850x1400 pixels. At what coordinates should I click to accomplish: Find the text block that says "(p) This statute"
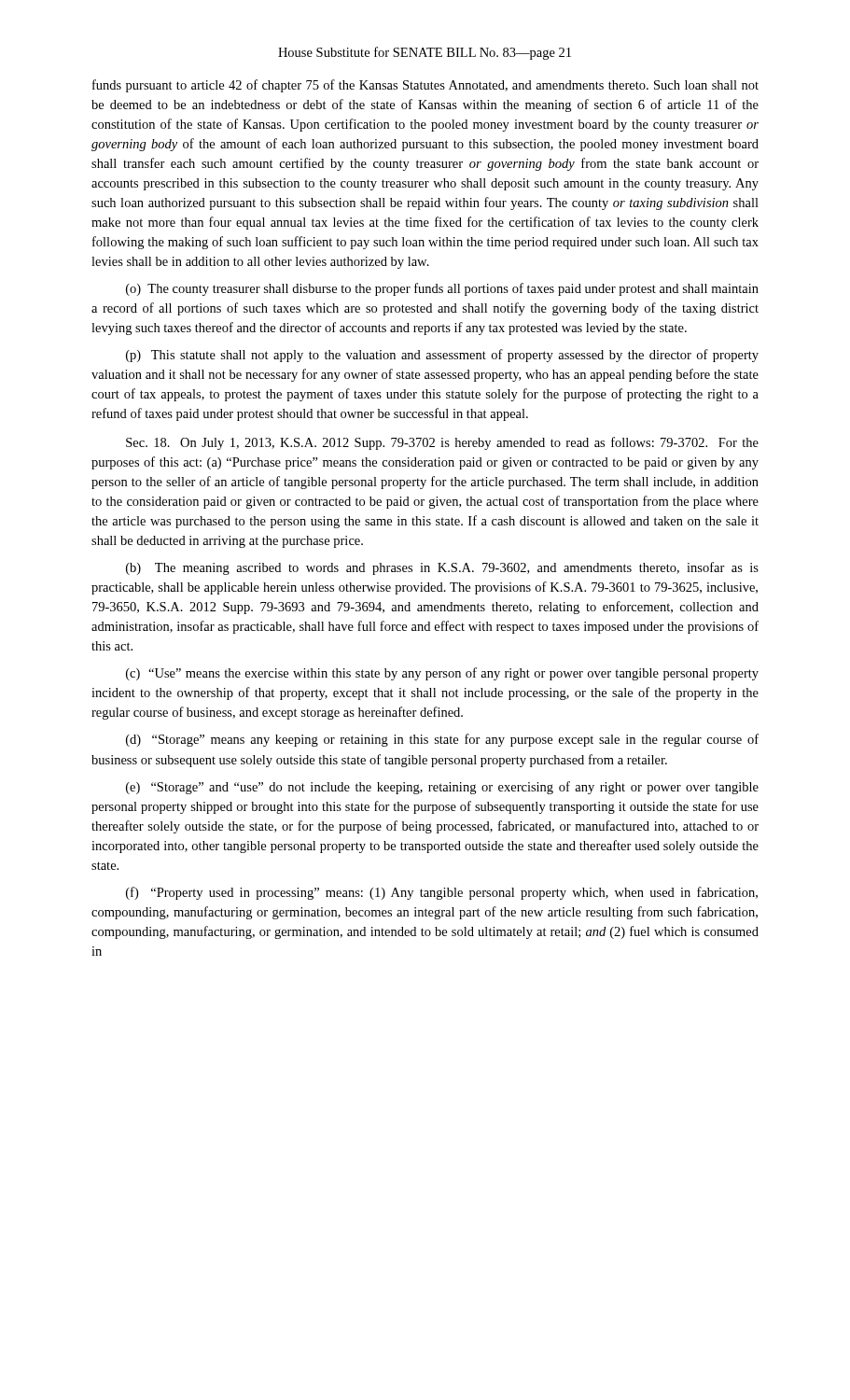tap(425, 385)
